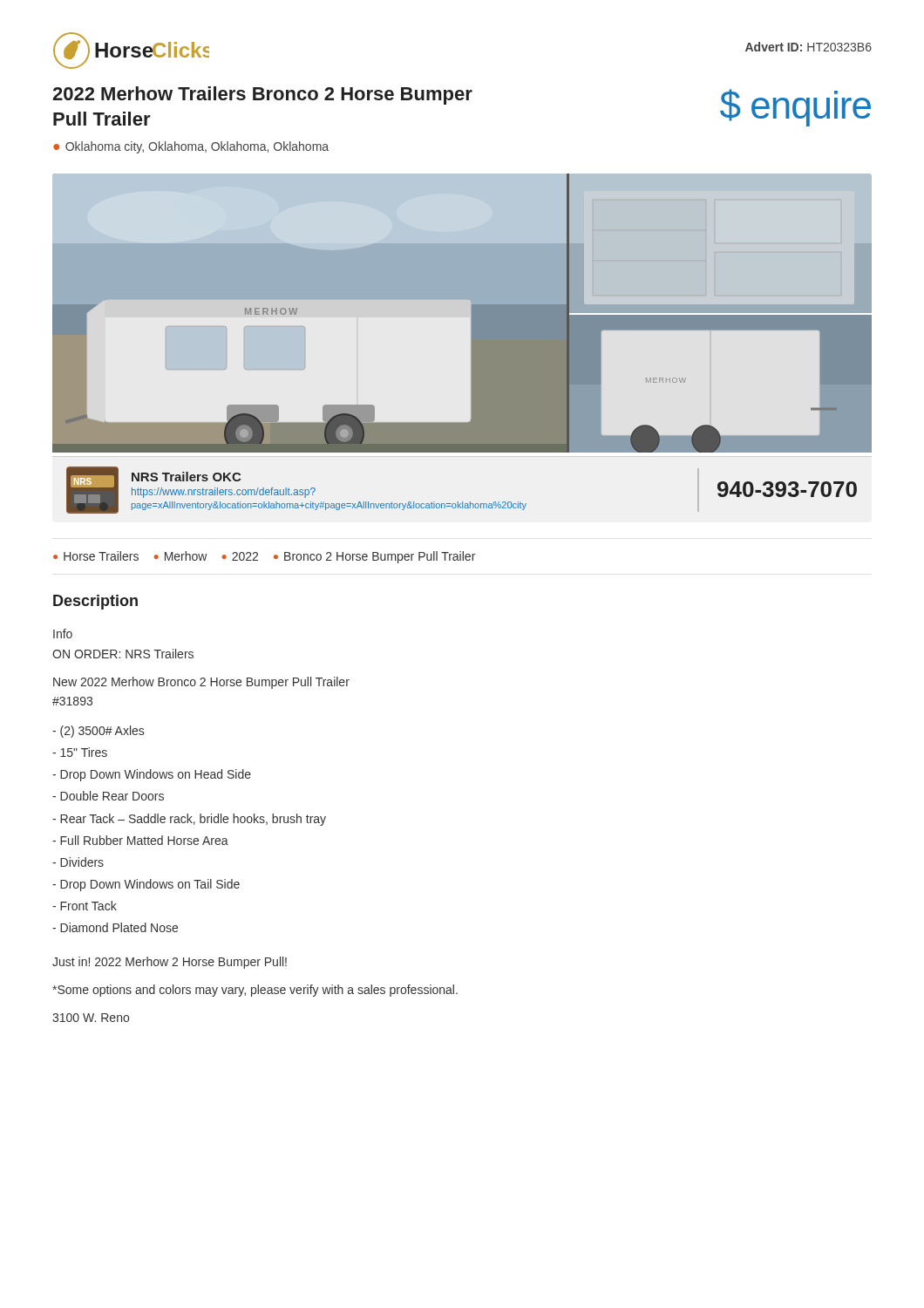Screen dimensions: 1308x924
Task: Click where it says "NRS Trailers OKC"
Action: 186,477
